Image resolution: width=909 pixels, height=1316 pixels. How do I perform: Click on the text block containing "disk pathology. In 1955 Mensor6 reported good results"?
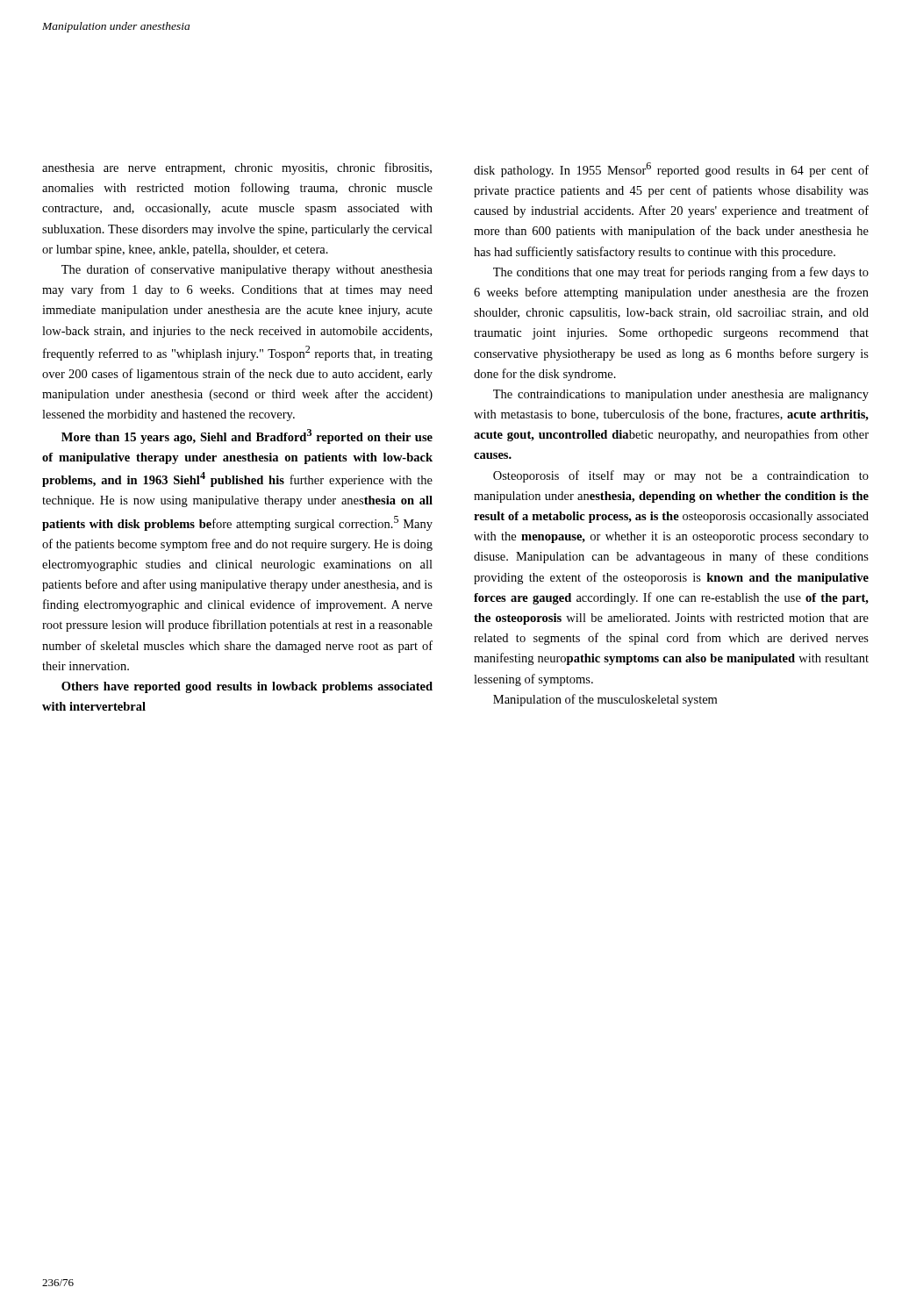click(x=671, y=434)
